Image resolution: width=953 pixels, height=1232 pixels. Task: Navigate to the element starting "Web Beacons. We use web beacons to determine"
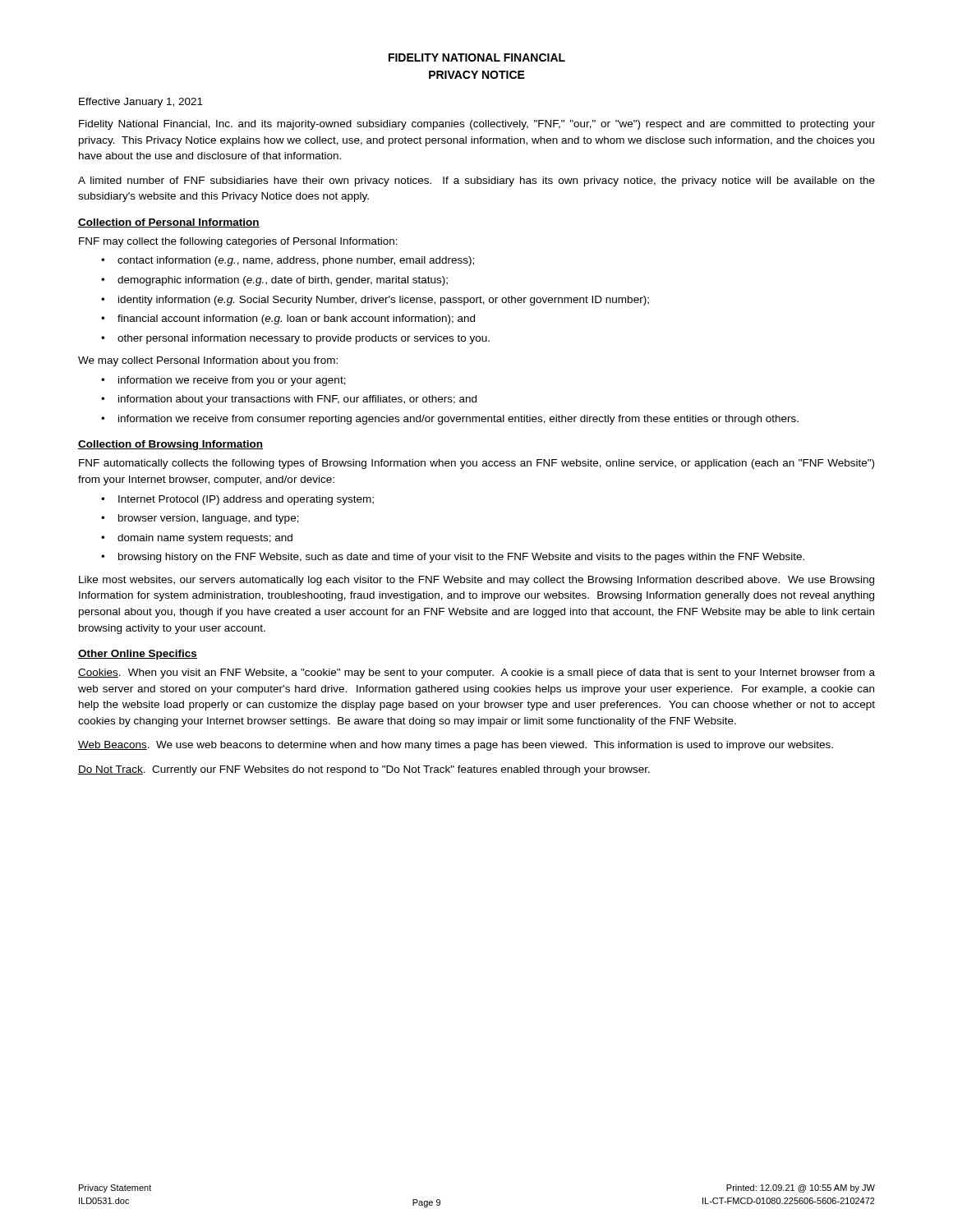[x=456, y=745]
